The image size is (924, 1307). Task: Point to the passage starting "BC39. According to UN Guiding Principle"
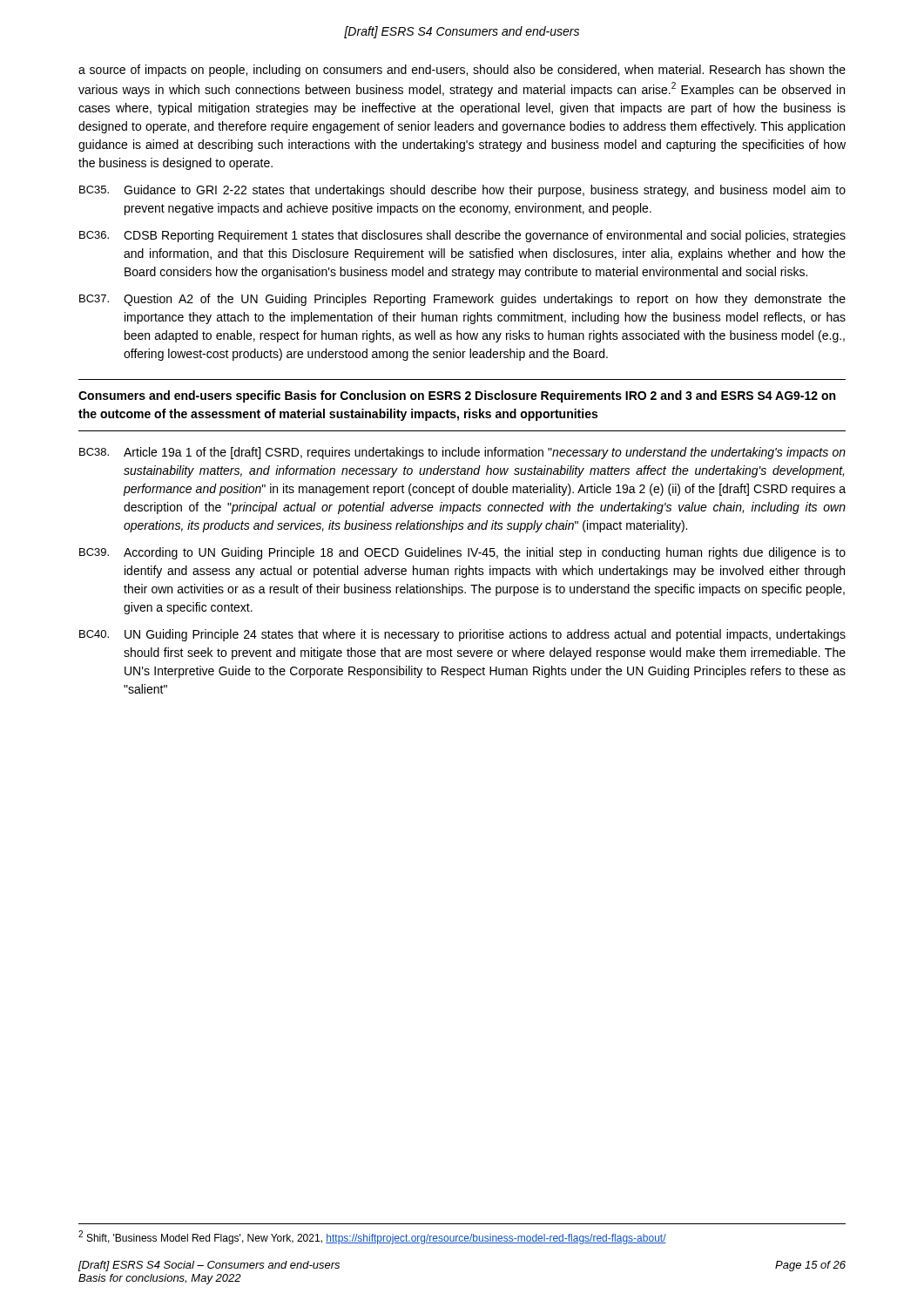point(462,580)
